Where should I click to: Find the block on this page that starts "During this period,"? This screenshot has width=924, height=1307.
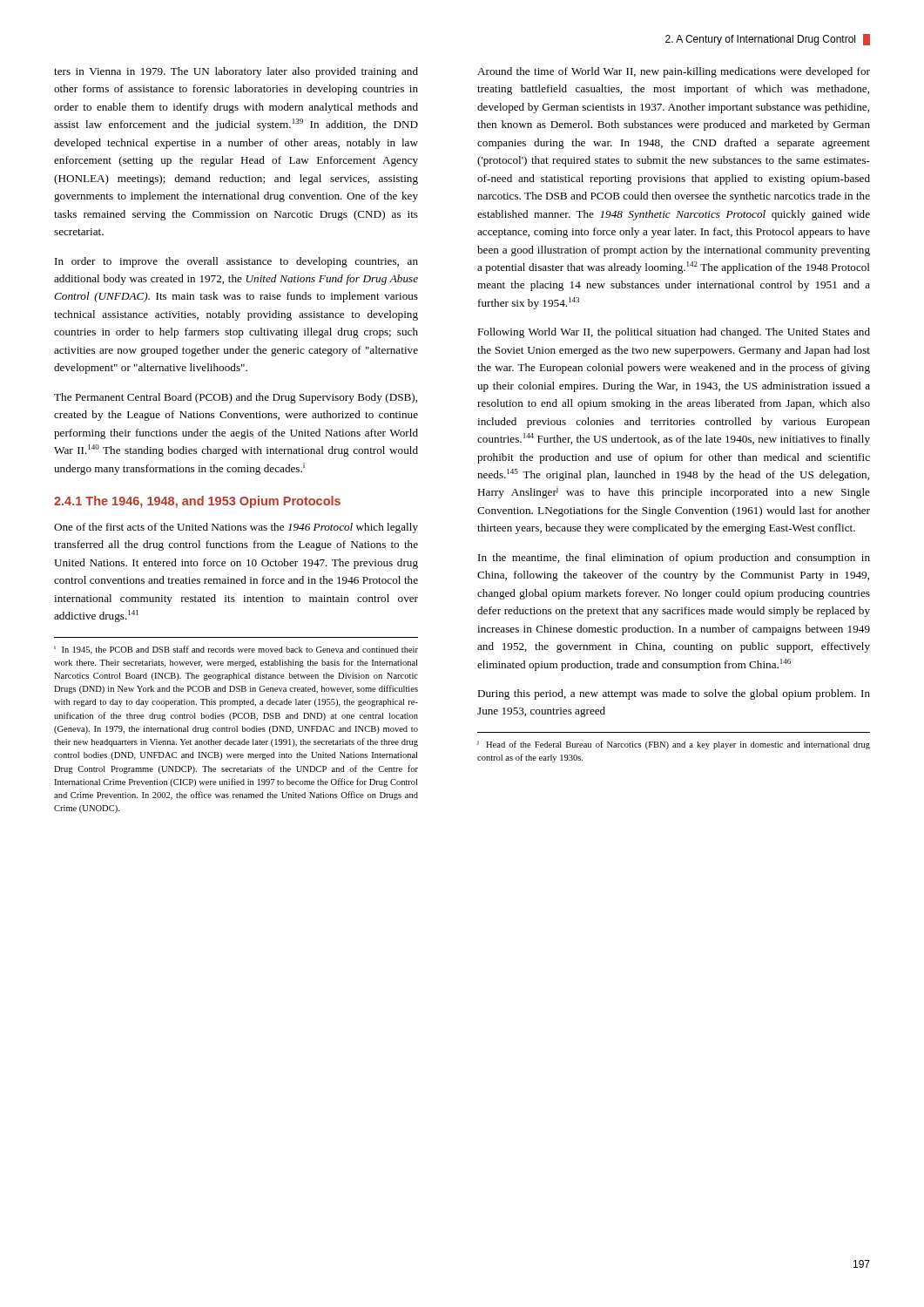click(x=674, y=702)
